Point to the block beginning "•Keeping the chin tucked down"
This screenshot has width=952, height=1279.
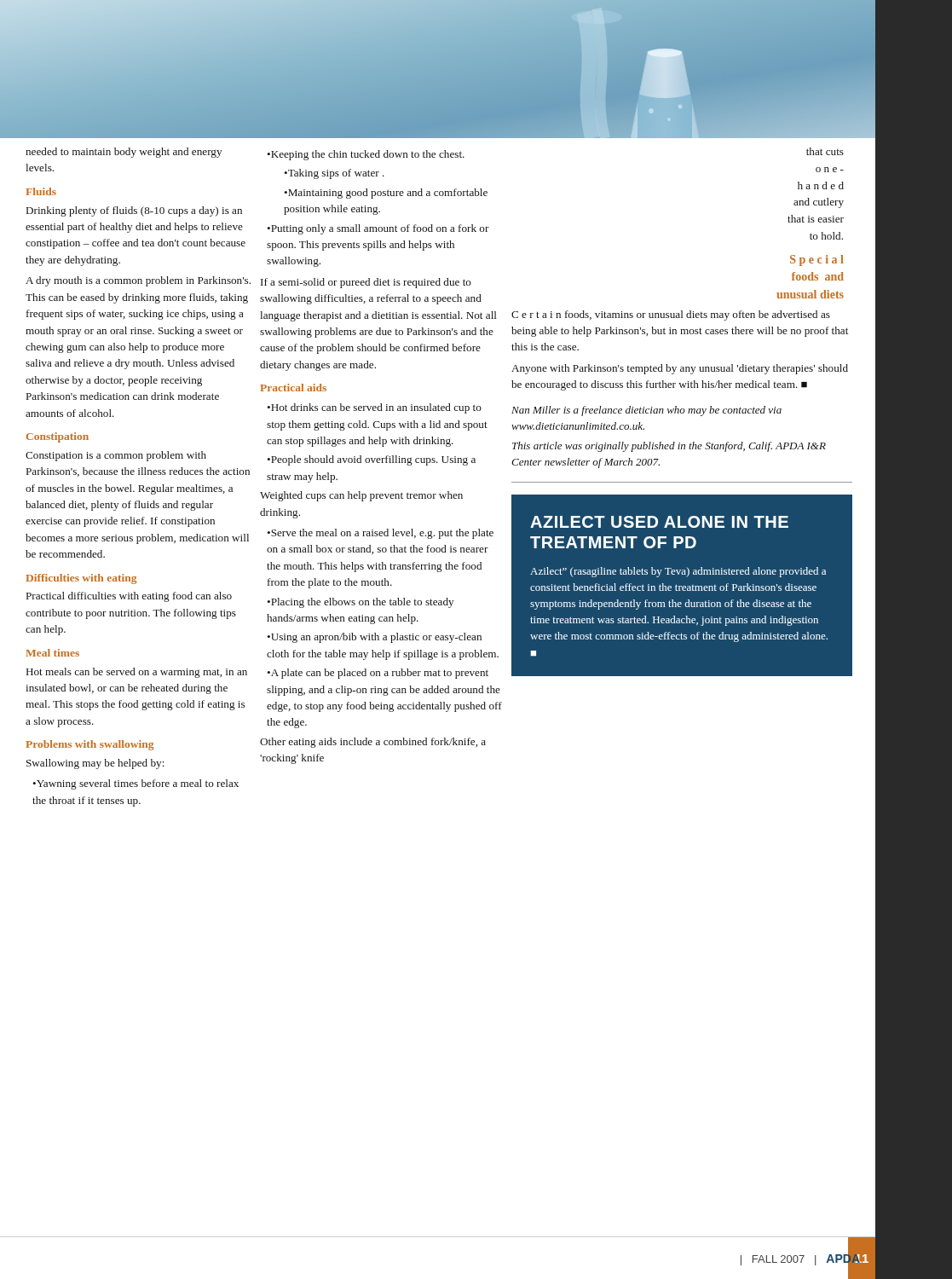(366, 154)
